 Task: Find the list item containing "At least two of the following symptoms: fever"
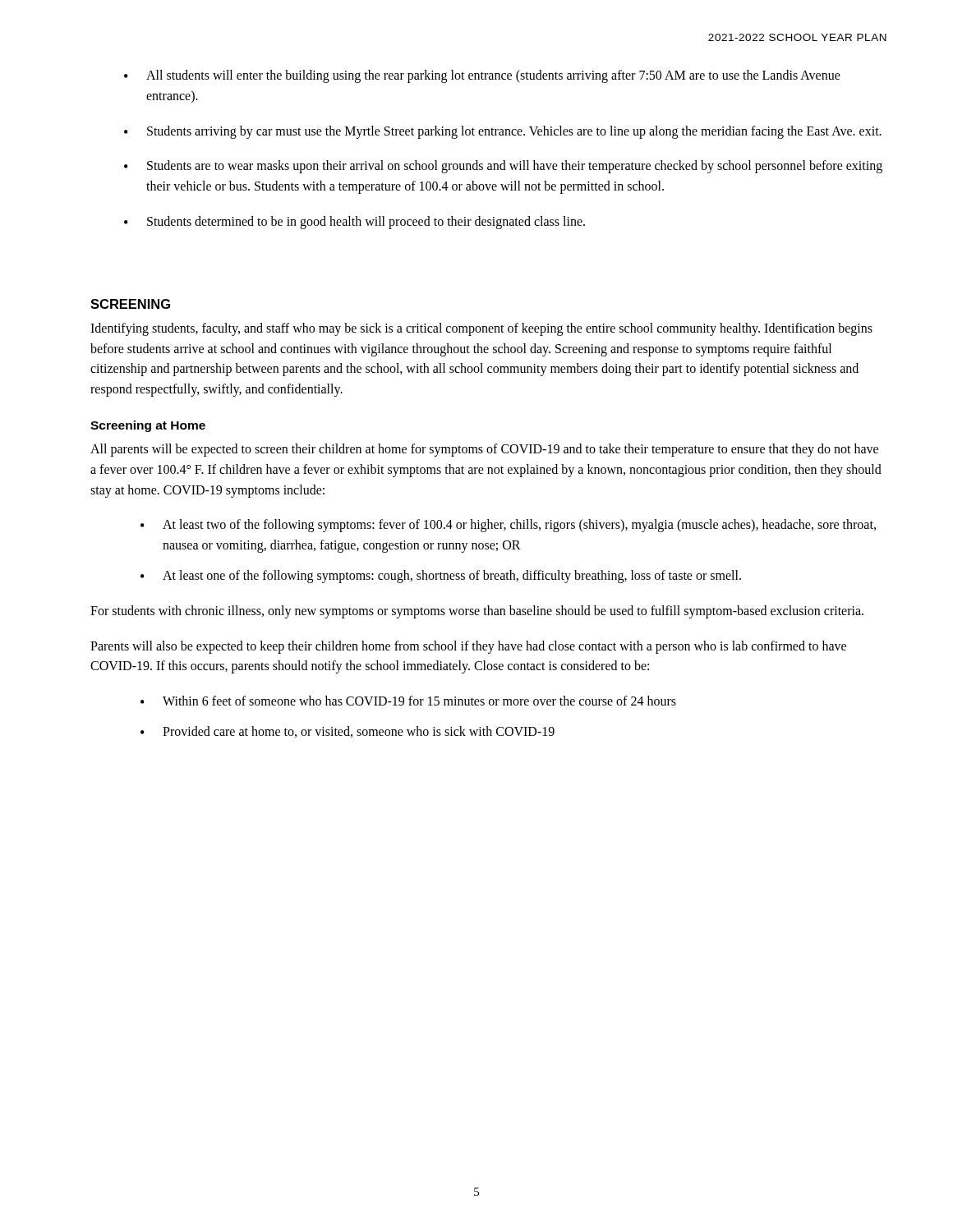(x=520, y=535)
